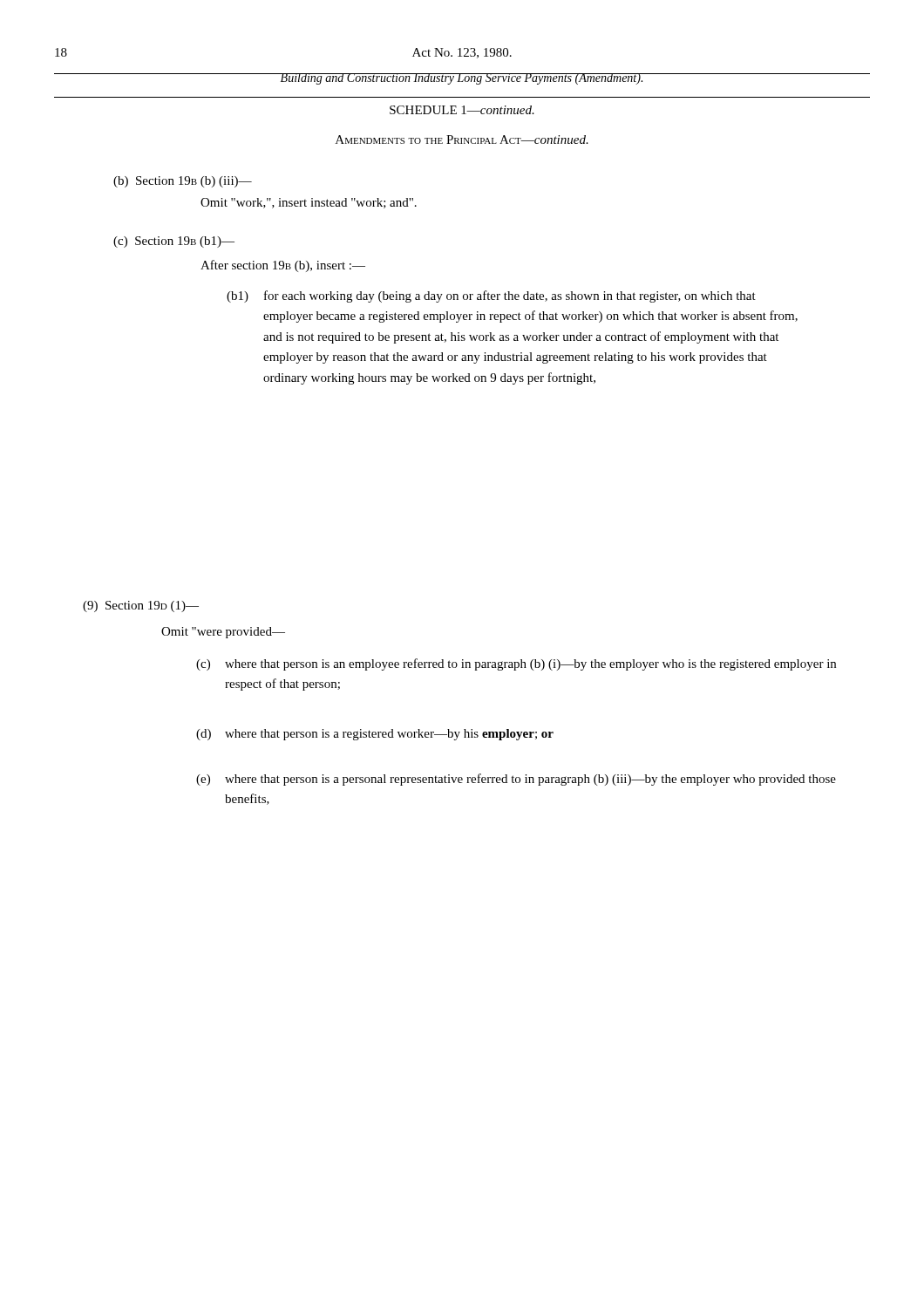Select the text with the text "Omit "were provided—"
This screenshot has height=1308, width=924.
(223, 631)
